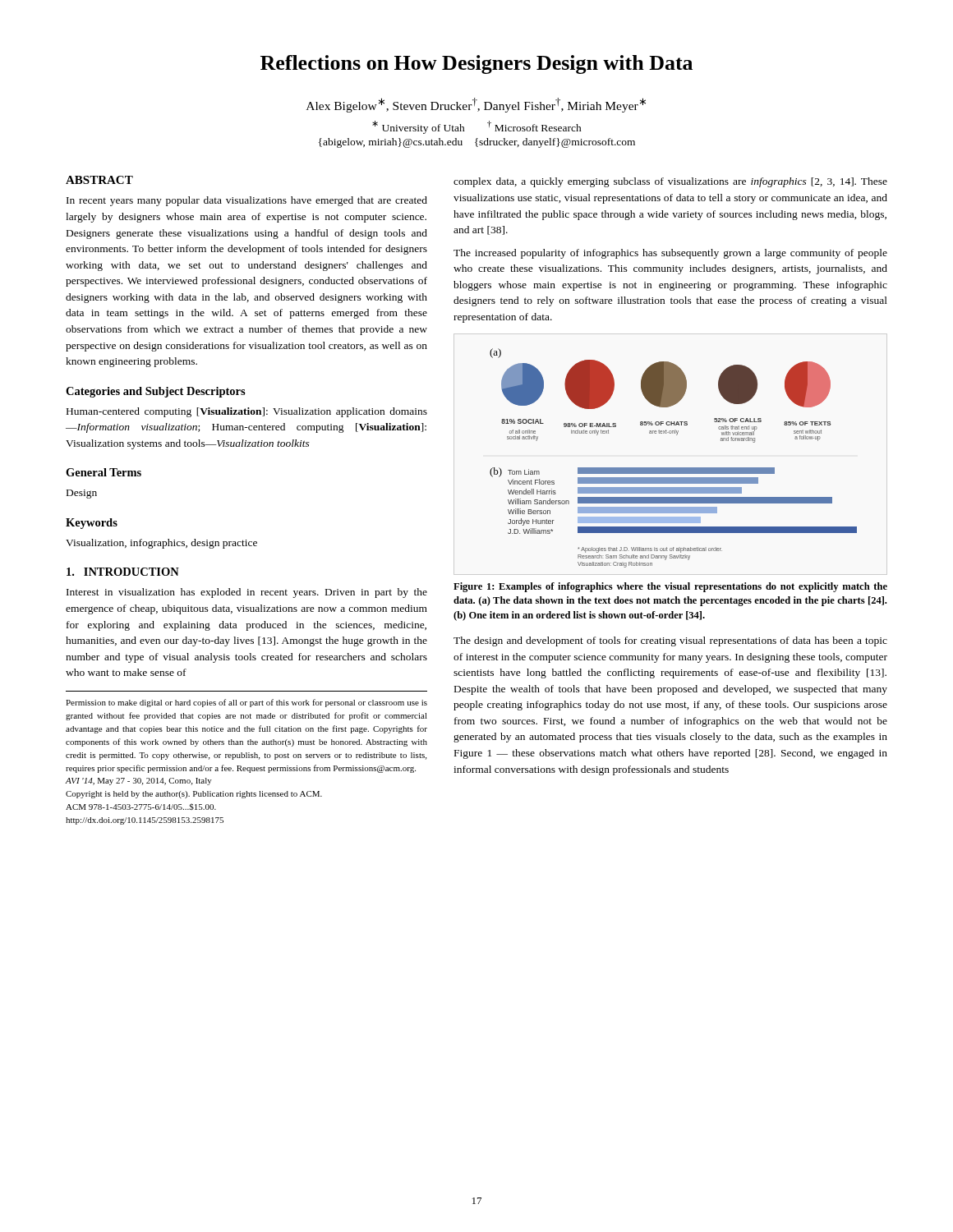Find the infographic

point(670,454)
